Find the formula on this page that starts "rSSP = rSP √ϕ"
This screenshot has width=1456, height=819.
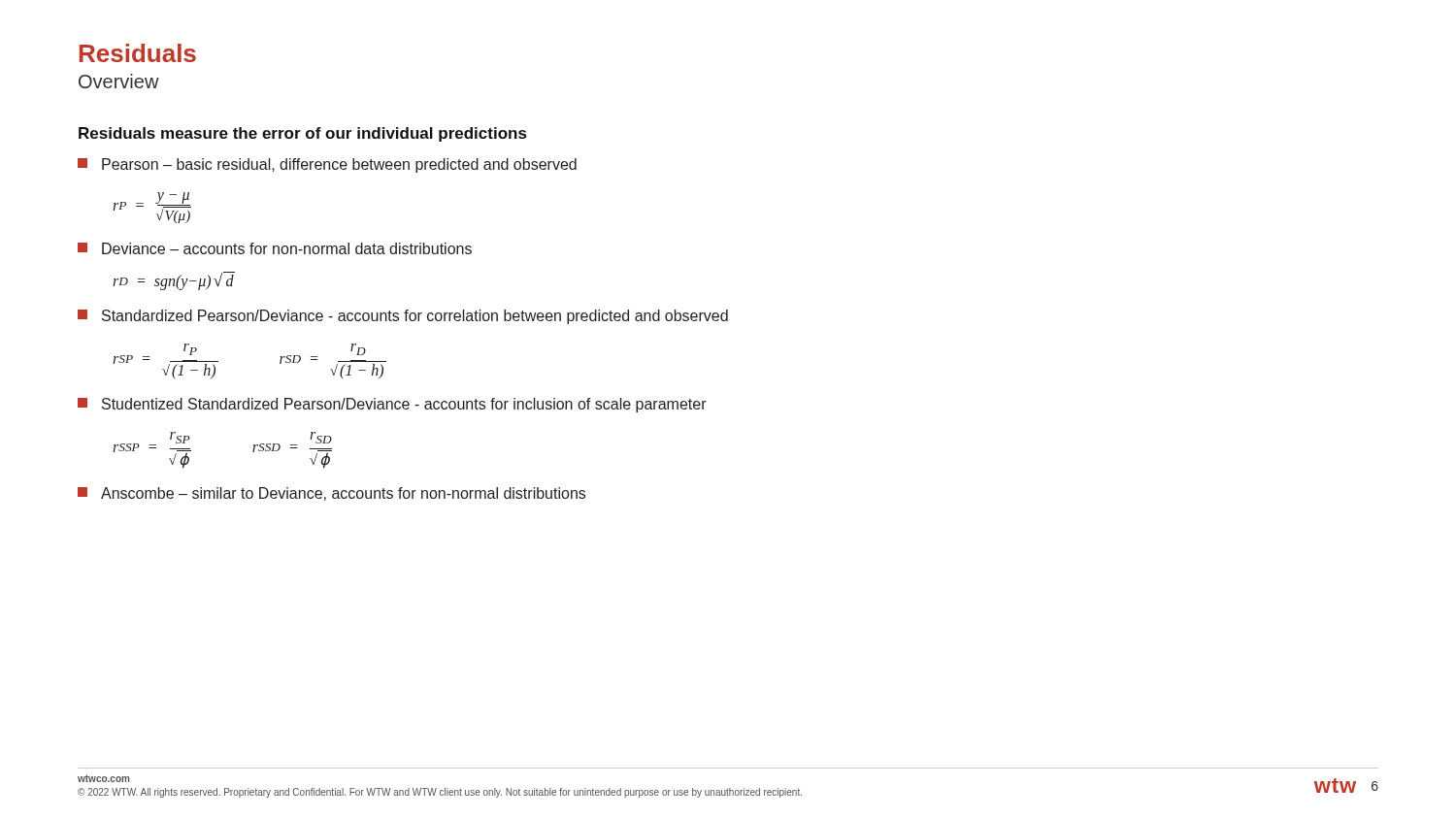point(180,451)
